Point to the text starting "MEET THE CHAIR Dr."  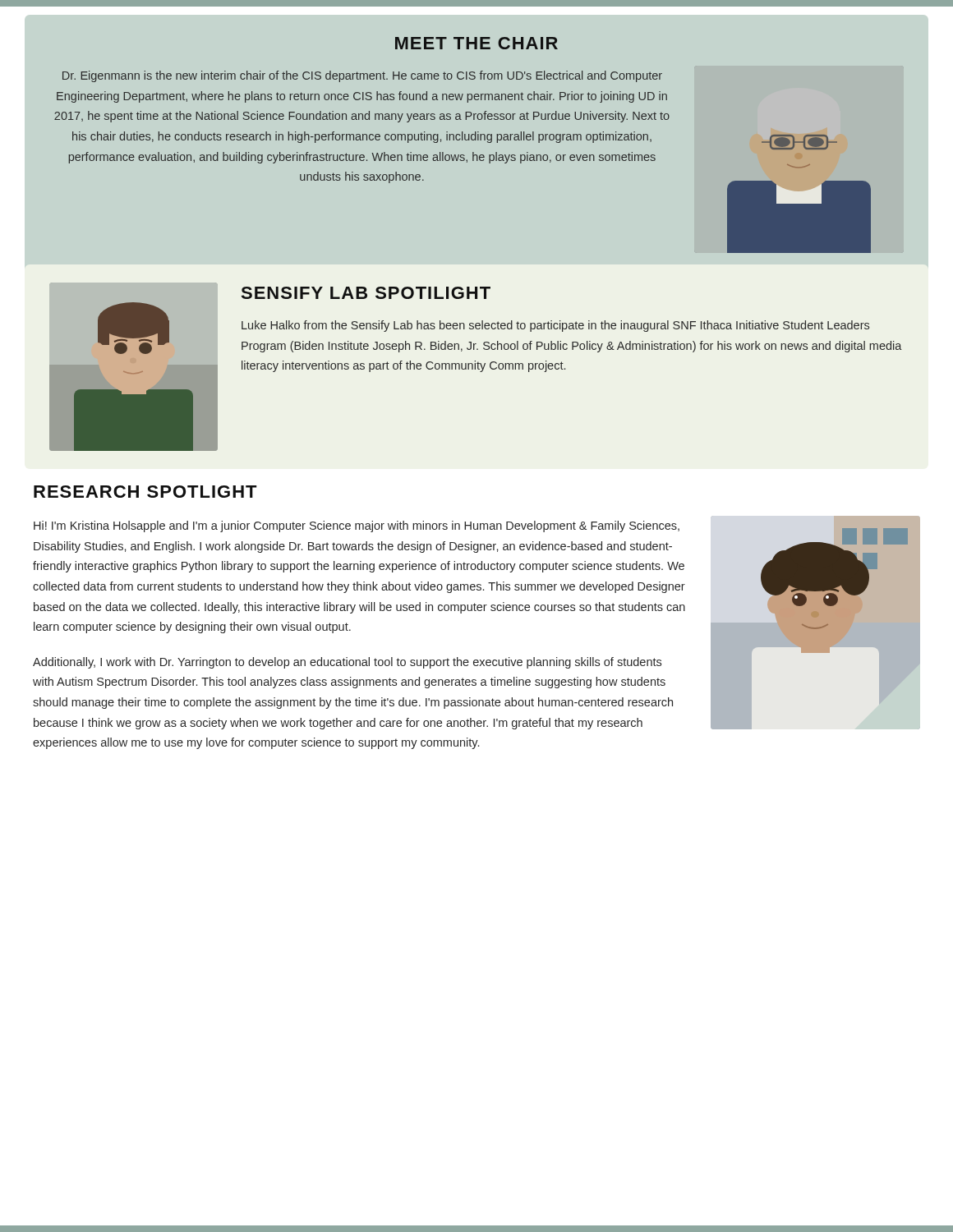[x=476, y=143]
